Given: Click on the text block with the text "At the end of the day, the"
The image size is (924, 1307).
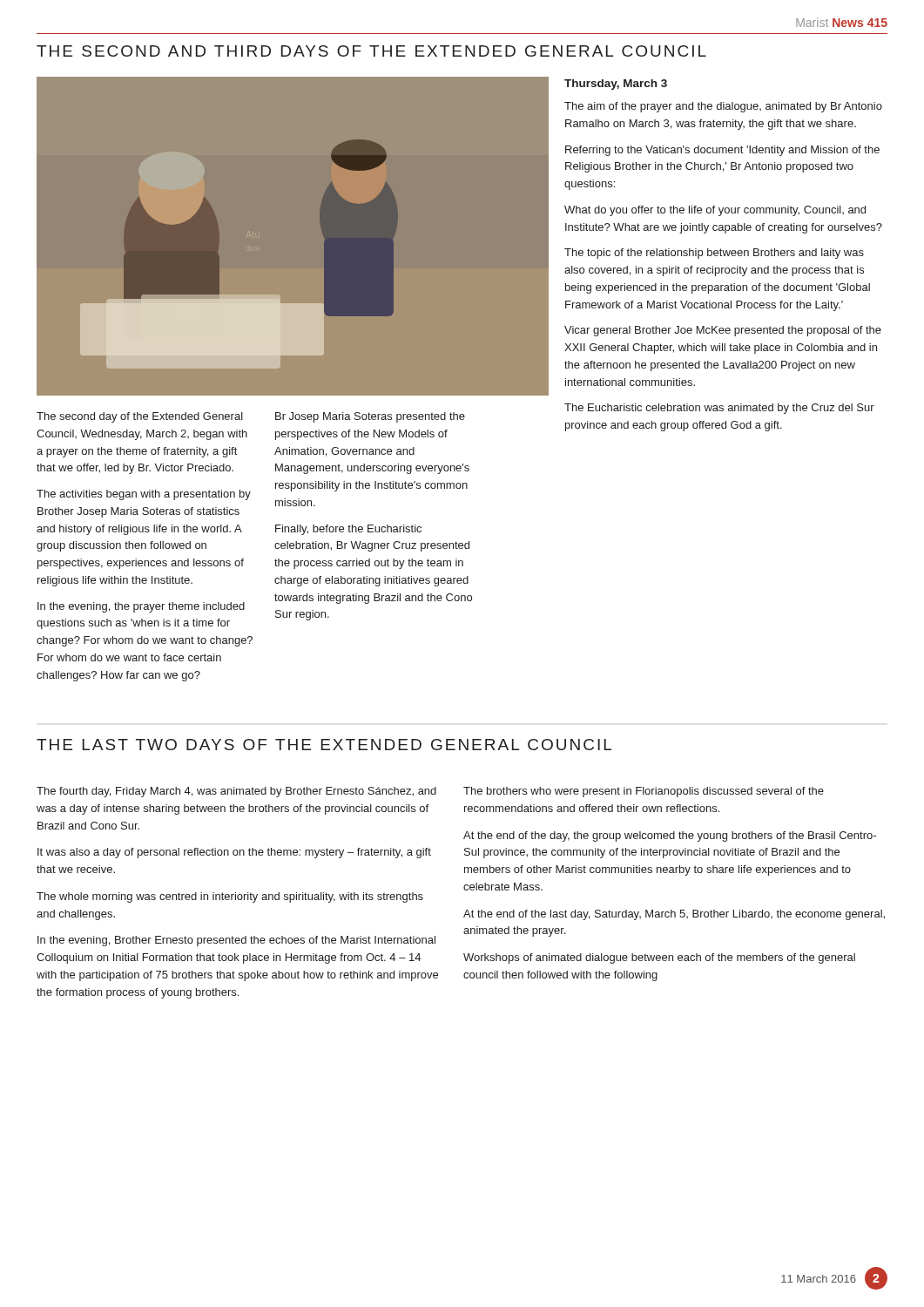Looking at the screenshot, I should pos(670,861).
